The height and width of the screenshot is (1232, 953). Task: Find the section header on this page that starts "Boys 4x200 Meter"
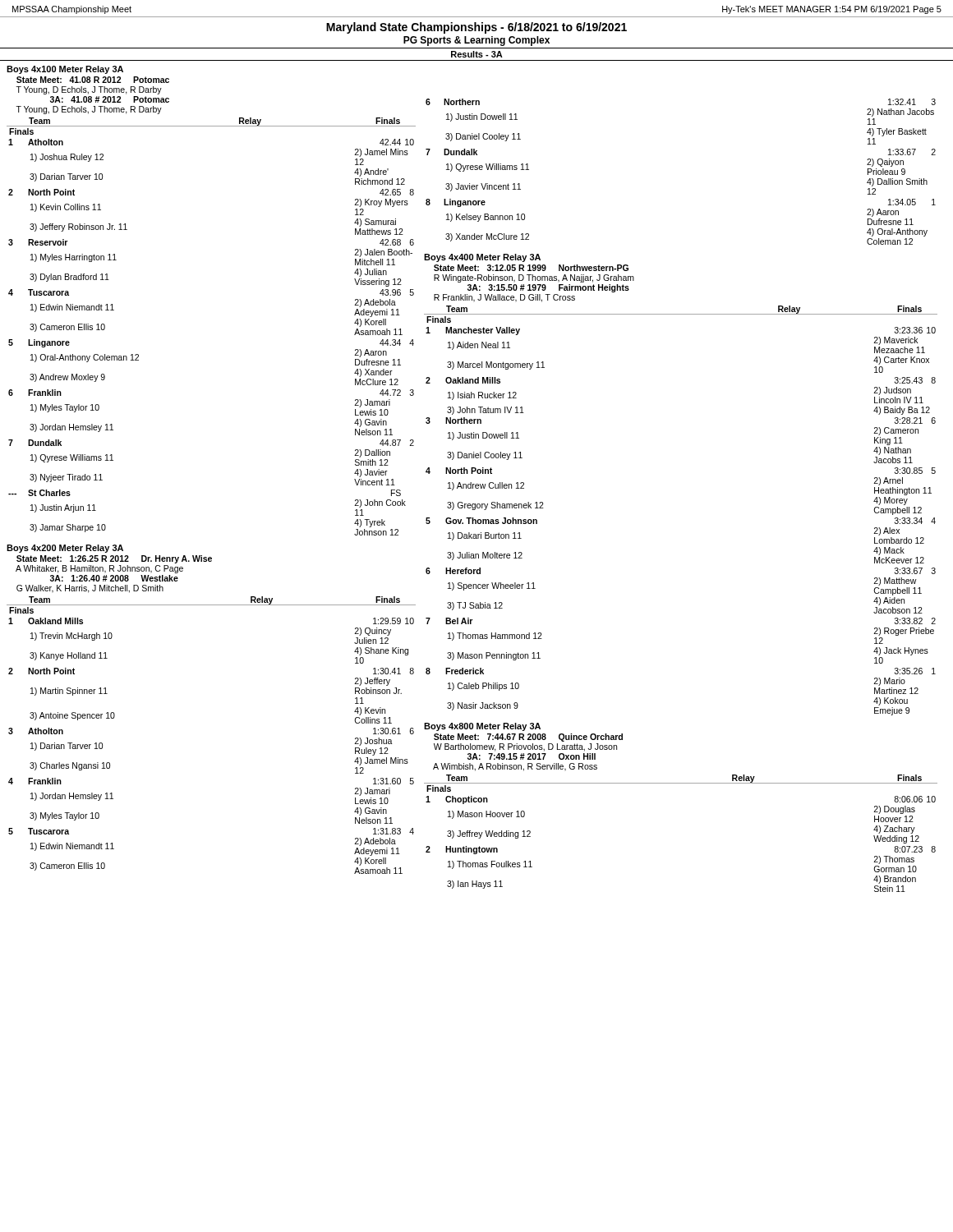click(x=65, y=548)
